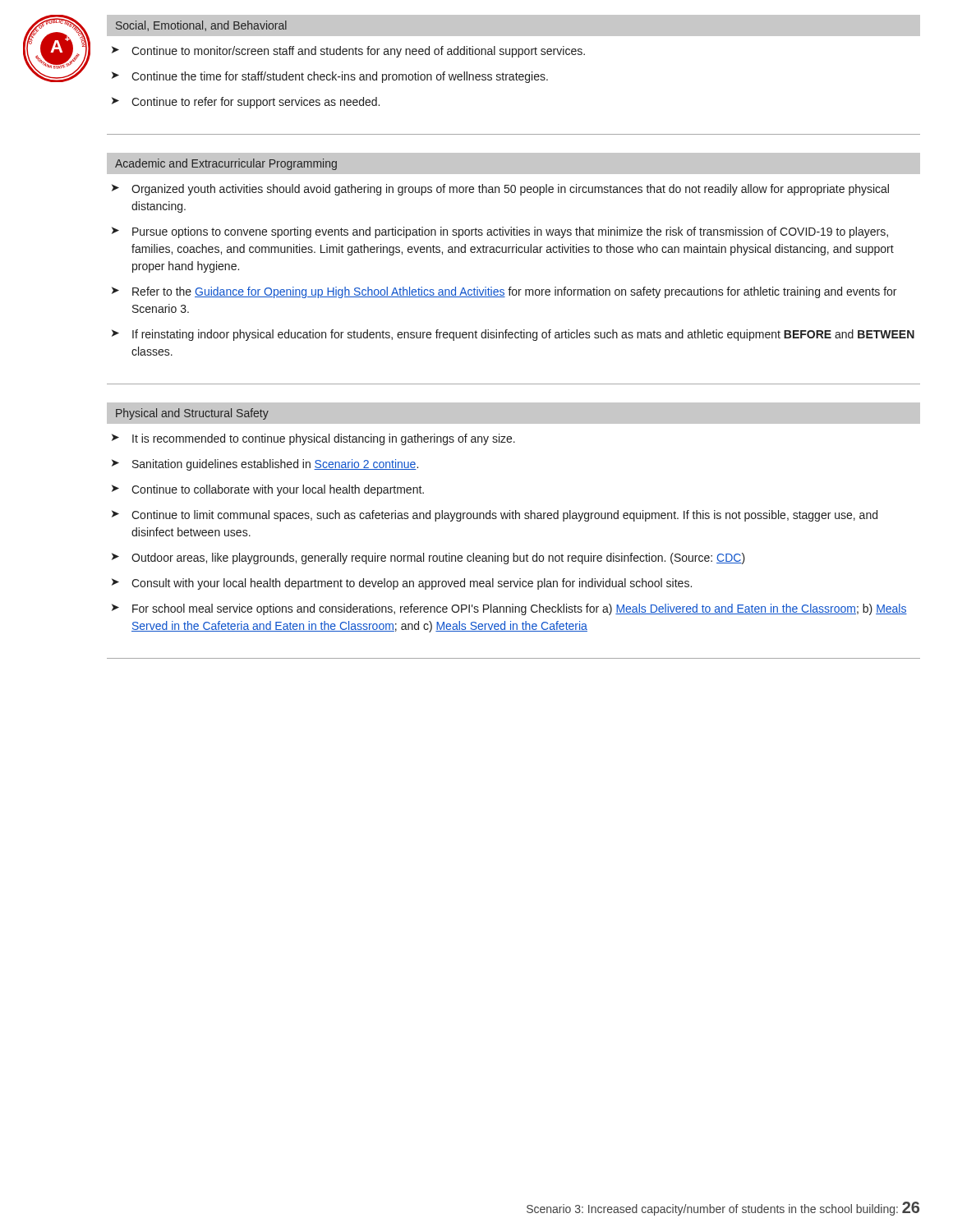
Task: Find the text block starting "Social, Emotional, and Behavioral"
Action: click(201, 25)
